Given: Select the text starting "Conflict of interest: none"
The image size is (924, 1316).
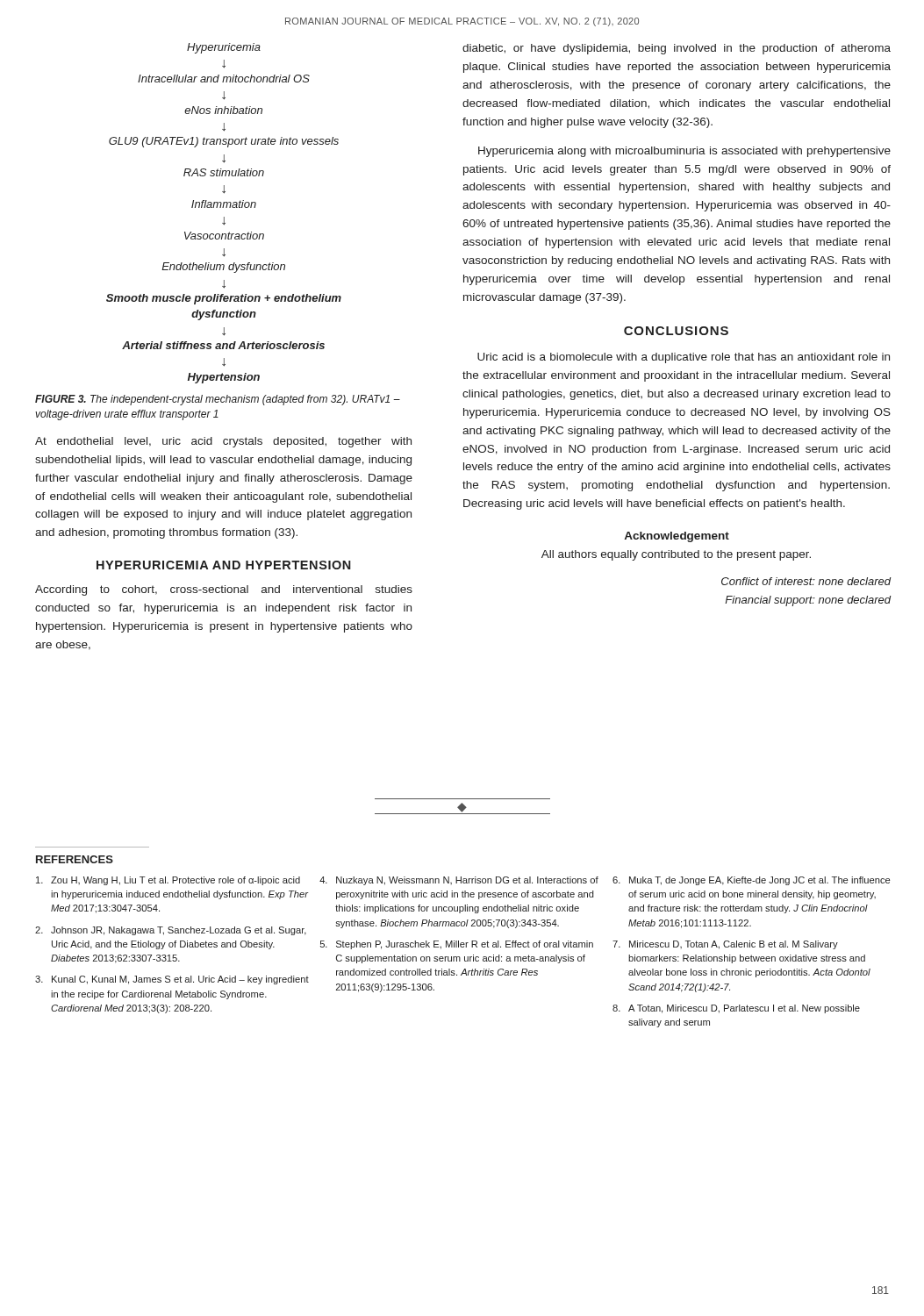Looking at the screenshot, I should (x=806, y=590).
